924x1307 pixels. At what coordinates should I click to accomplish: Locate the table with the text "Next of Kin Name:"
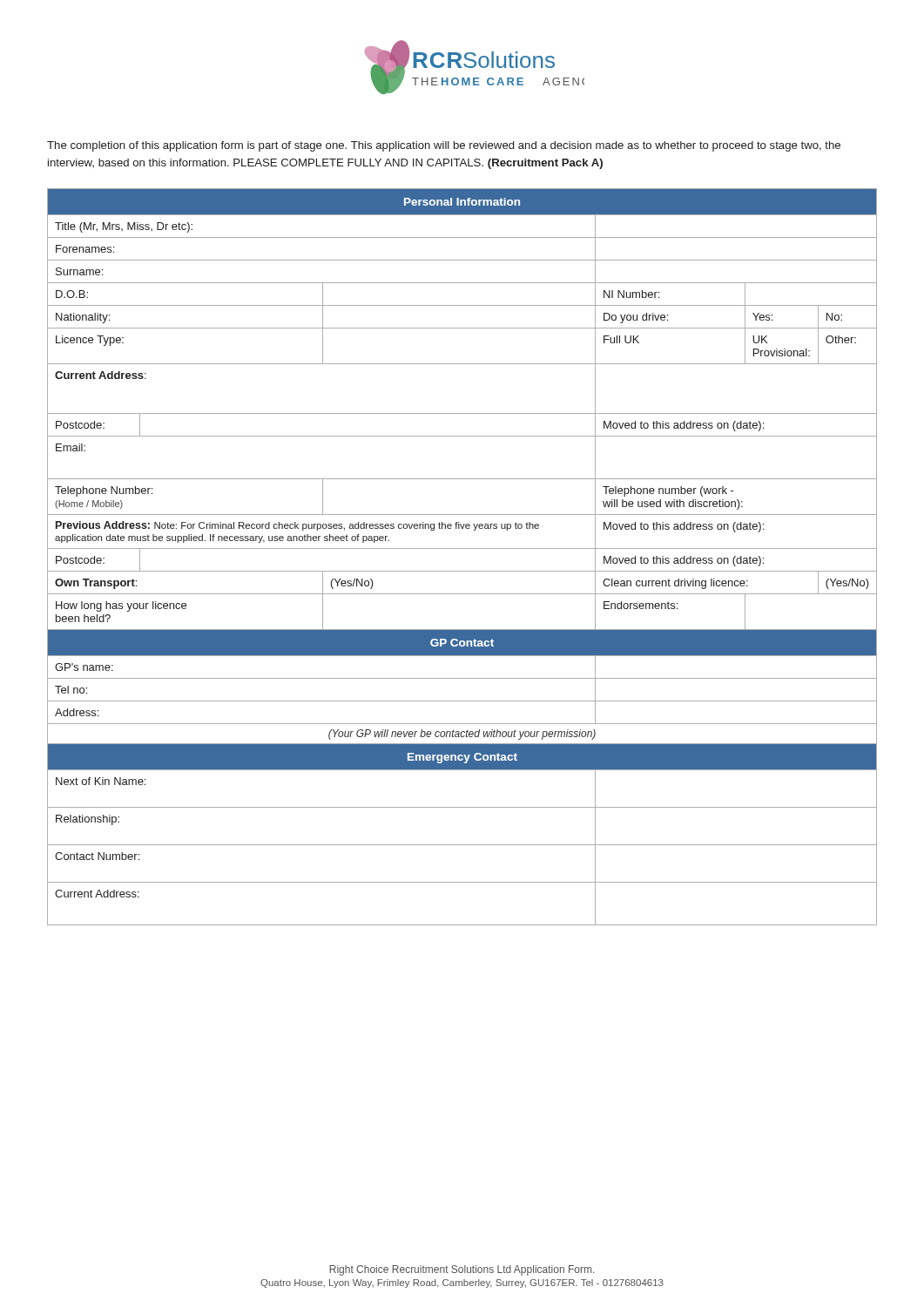click(x=462, y=557)
